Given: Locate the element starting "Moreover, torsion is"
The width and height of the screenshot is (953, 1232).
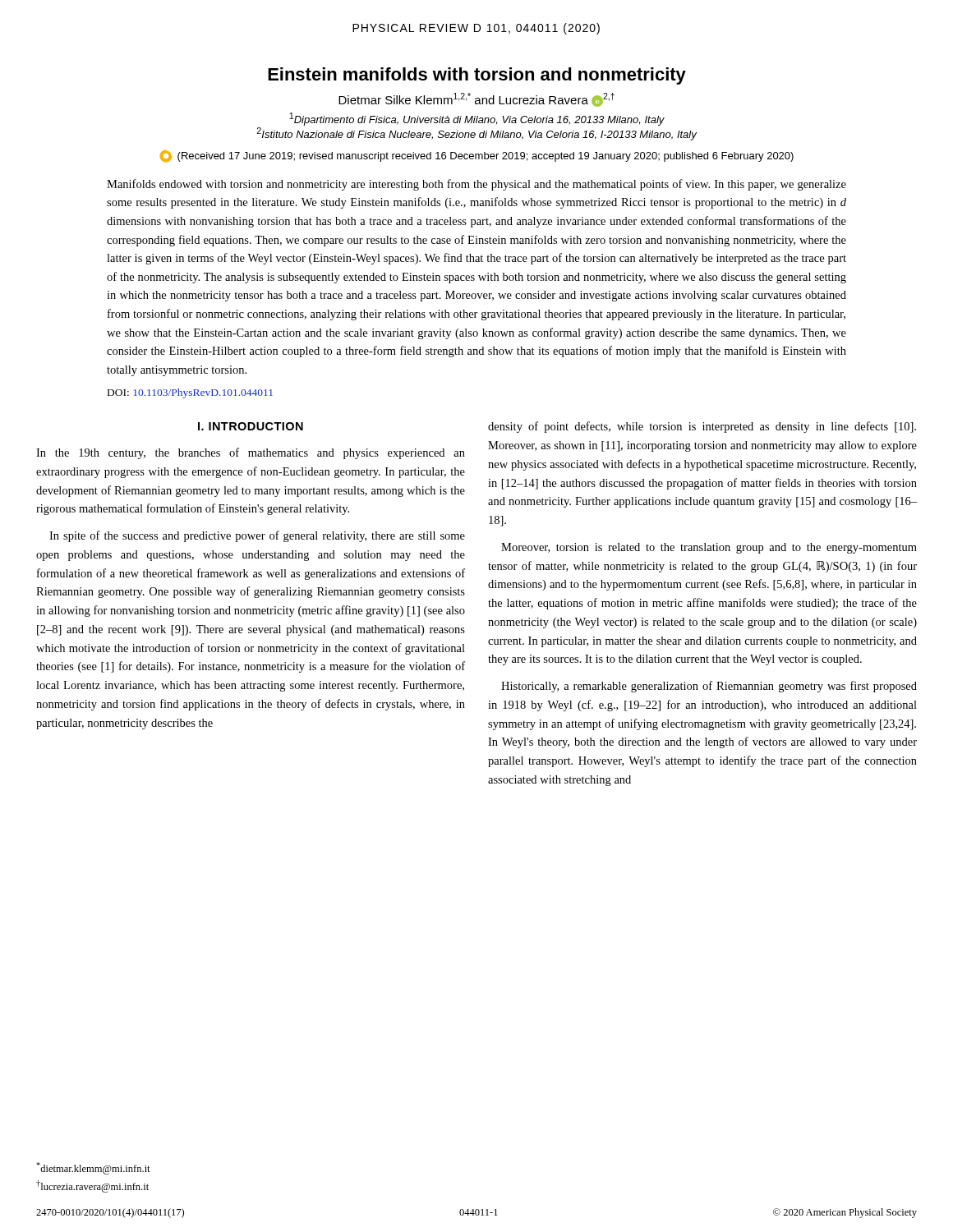Looking at the screenshot, I should (702, 603).
